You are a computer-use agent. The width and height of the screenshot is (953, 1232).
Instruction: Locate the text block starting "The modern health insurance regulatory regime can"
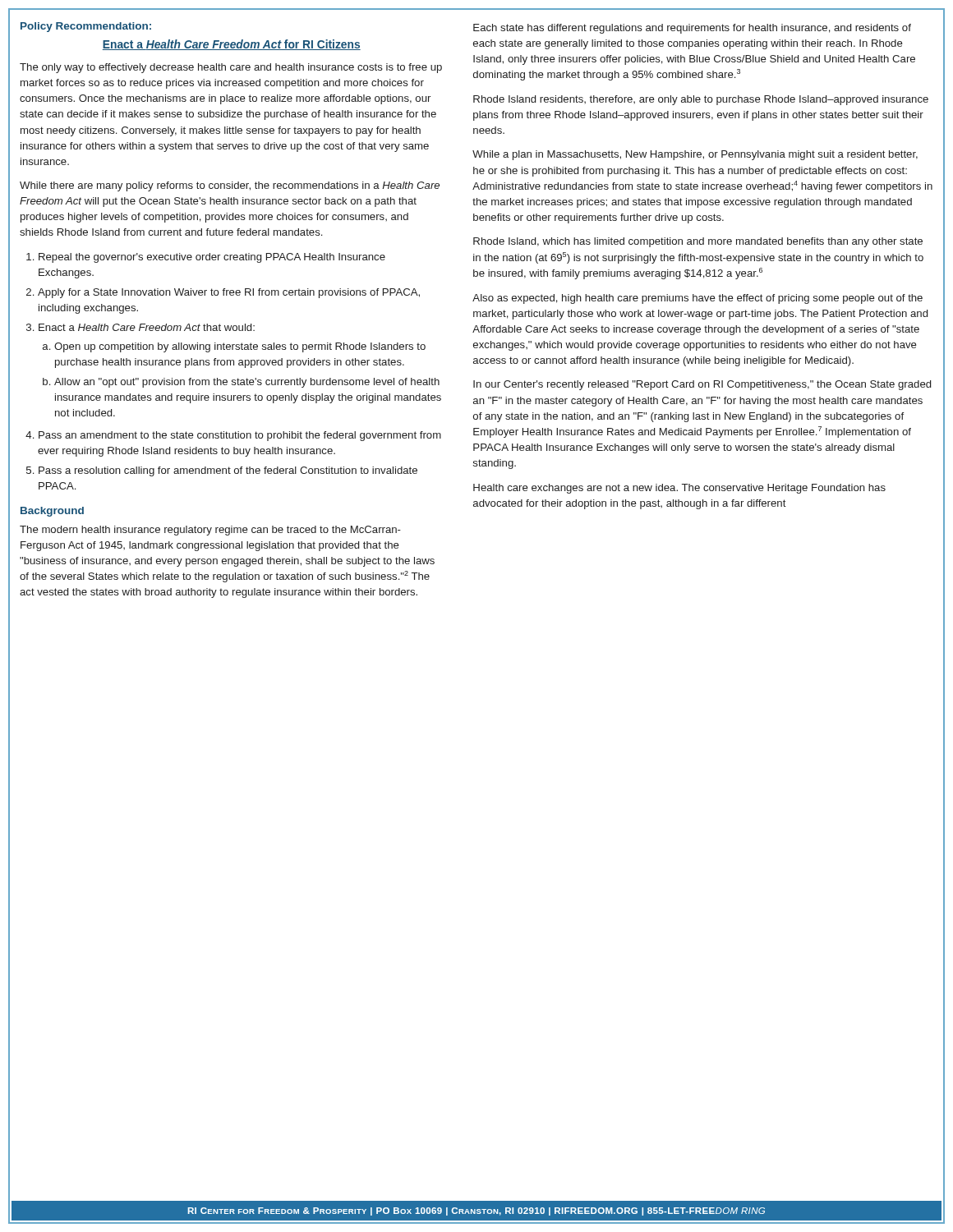(227, 560)
